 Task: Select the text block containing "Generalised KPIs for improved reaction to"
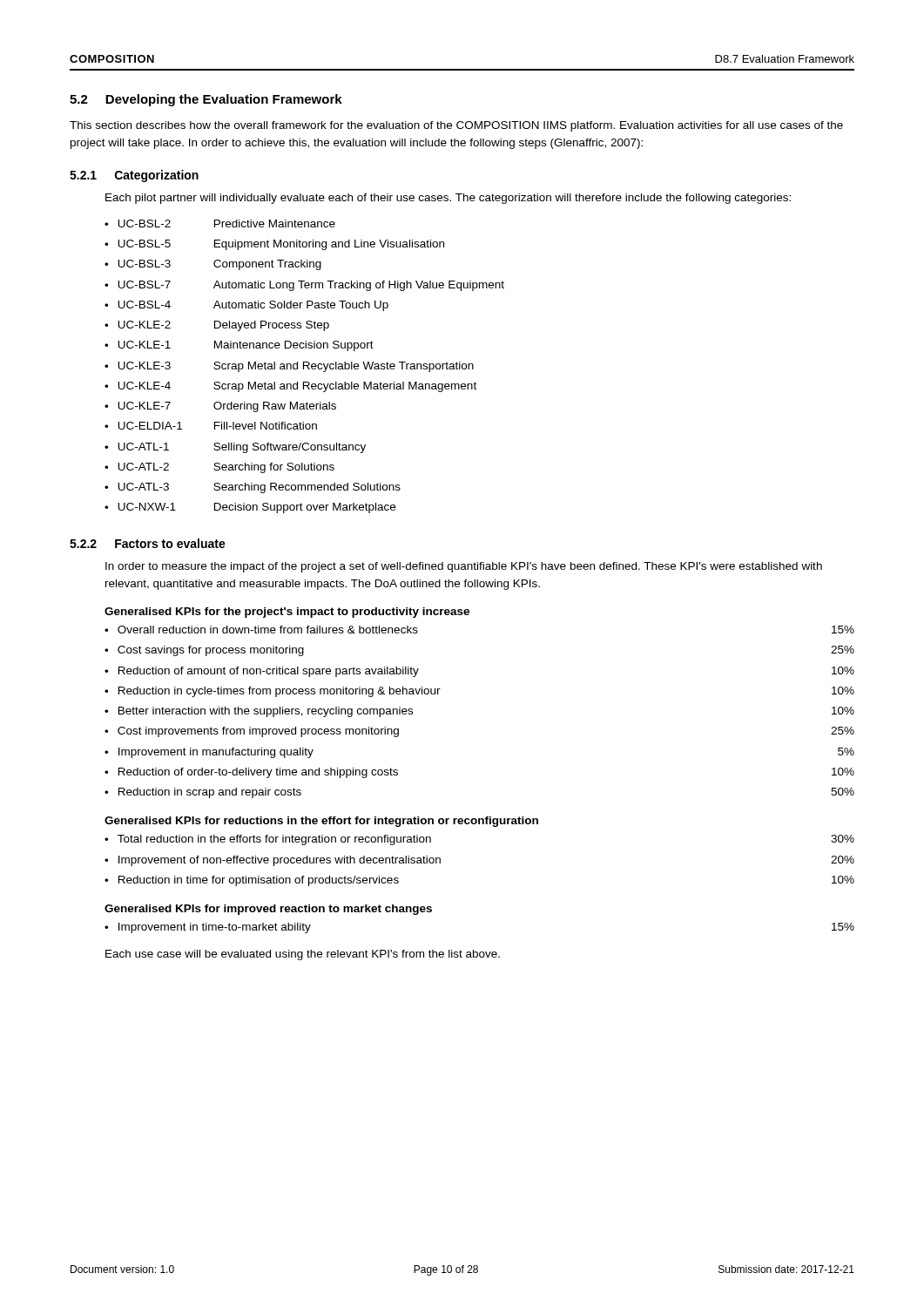click(269, 908)
